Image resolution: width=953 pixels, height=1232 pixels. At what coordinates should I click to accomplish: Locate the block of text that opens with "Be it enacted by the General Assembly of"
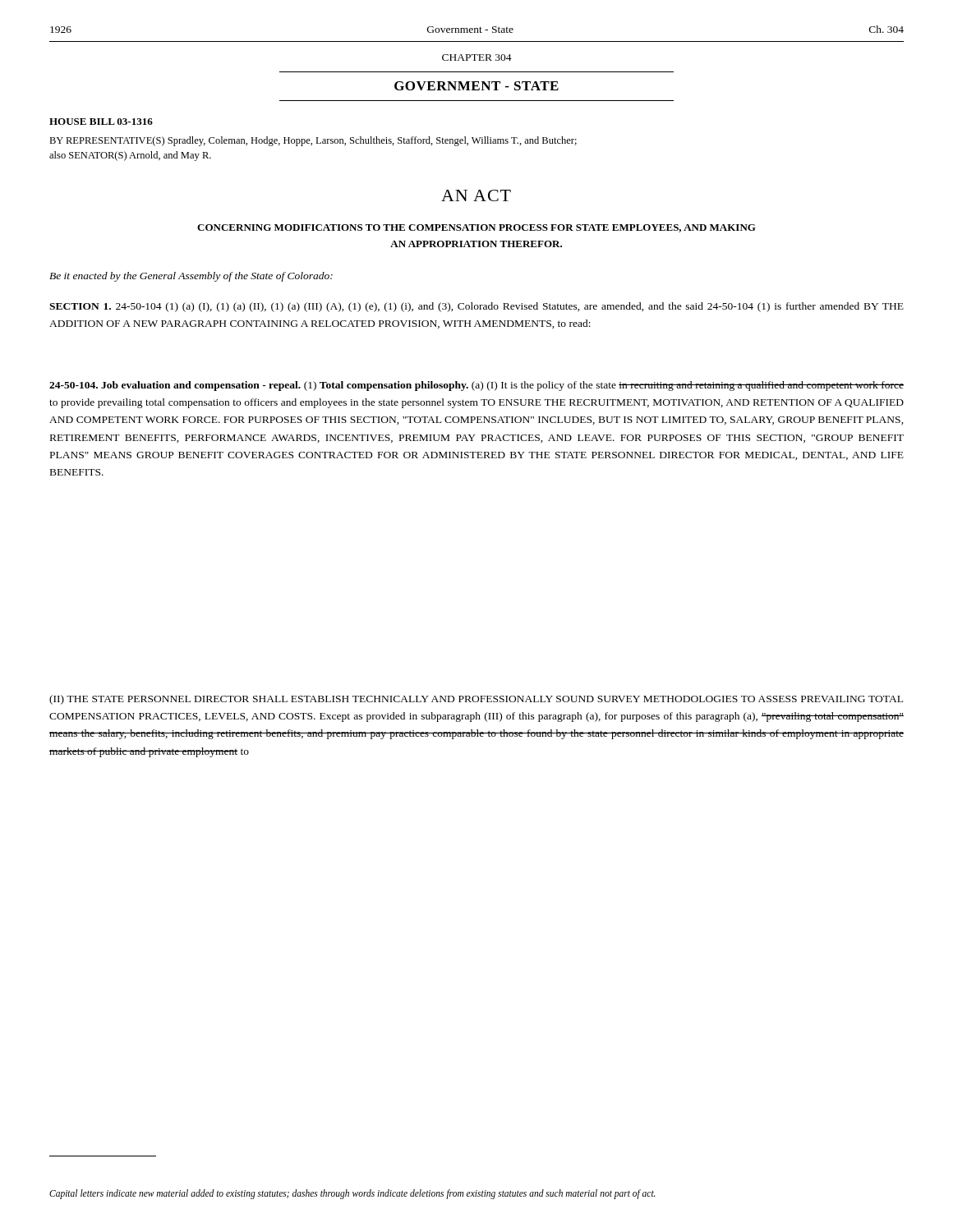[x=191, y=276]
